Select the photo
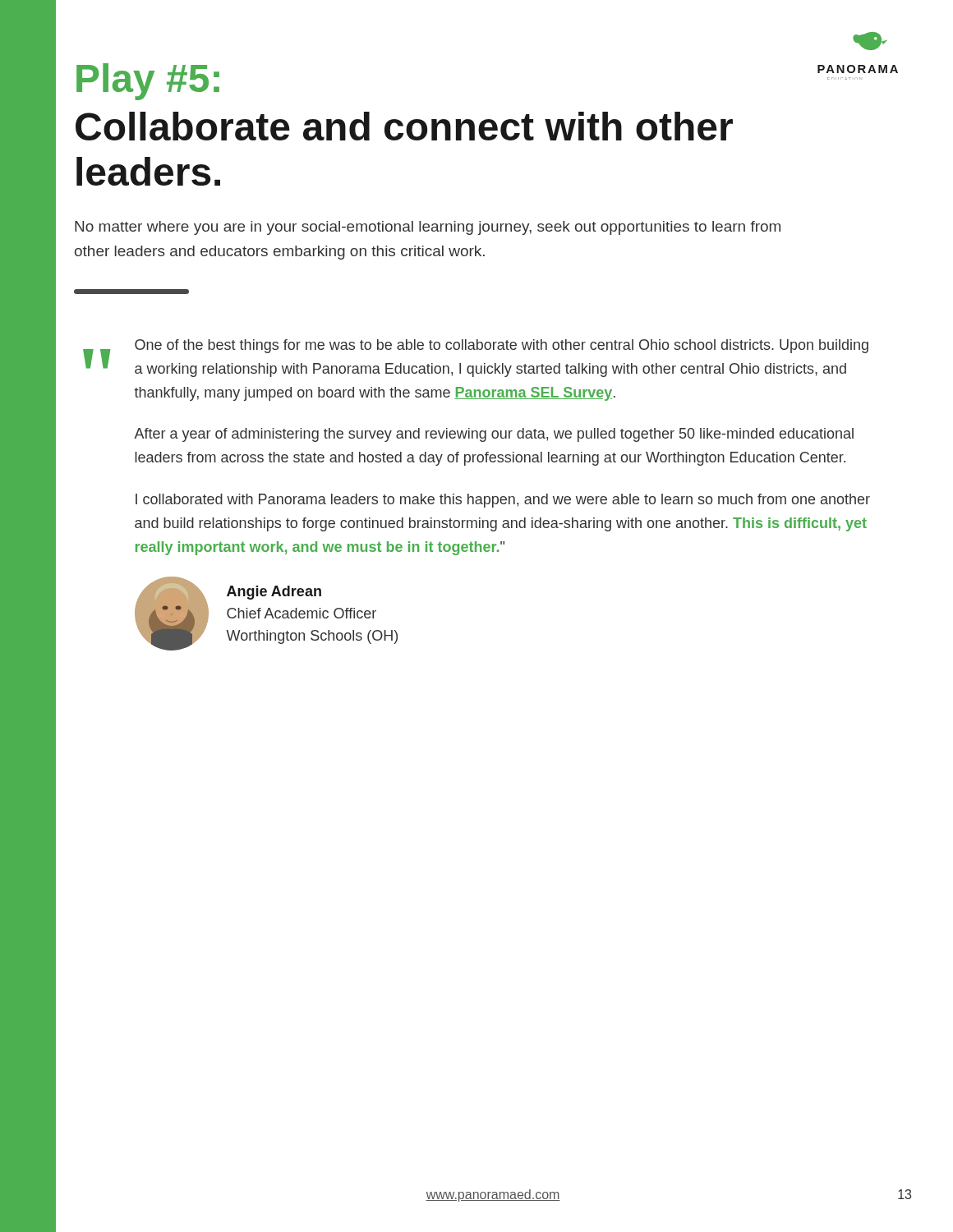Image resolution: width=953 pixels, height=1232 pixels. tap(171, 614)
